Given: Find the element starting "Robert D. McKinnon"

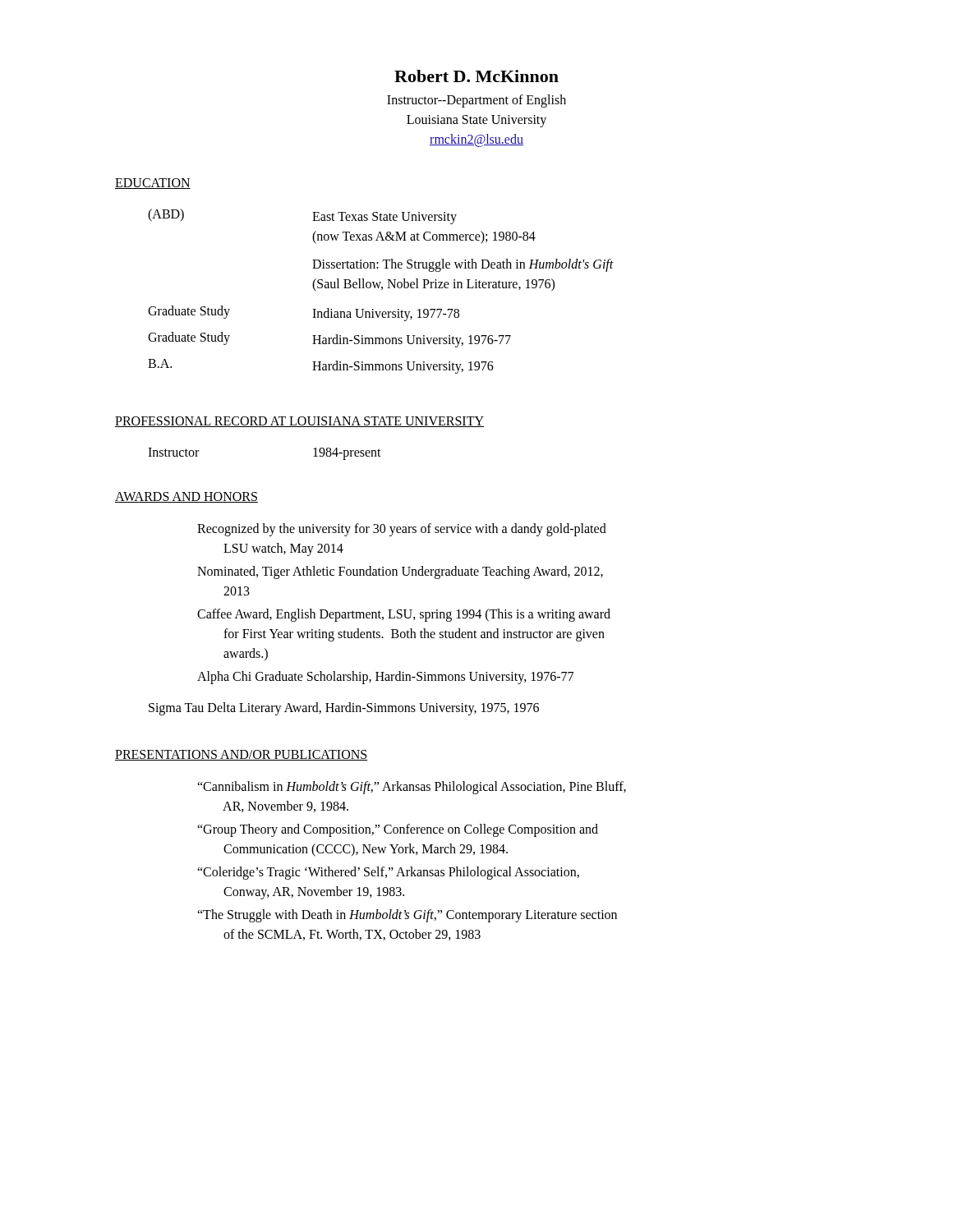Looking at the screenshot, I should [x=476, y=76].
